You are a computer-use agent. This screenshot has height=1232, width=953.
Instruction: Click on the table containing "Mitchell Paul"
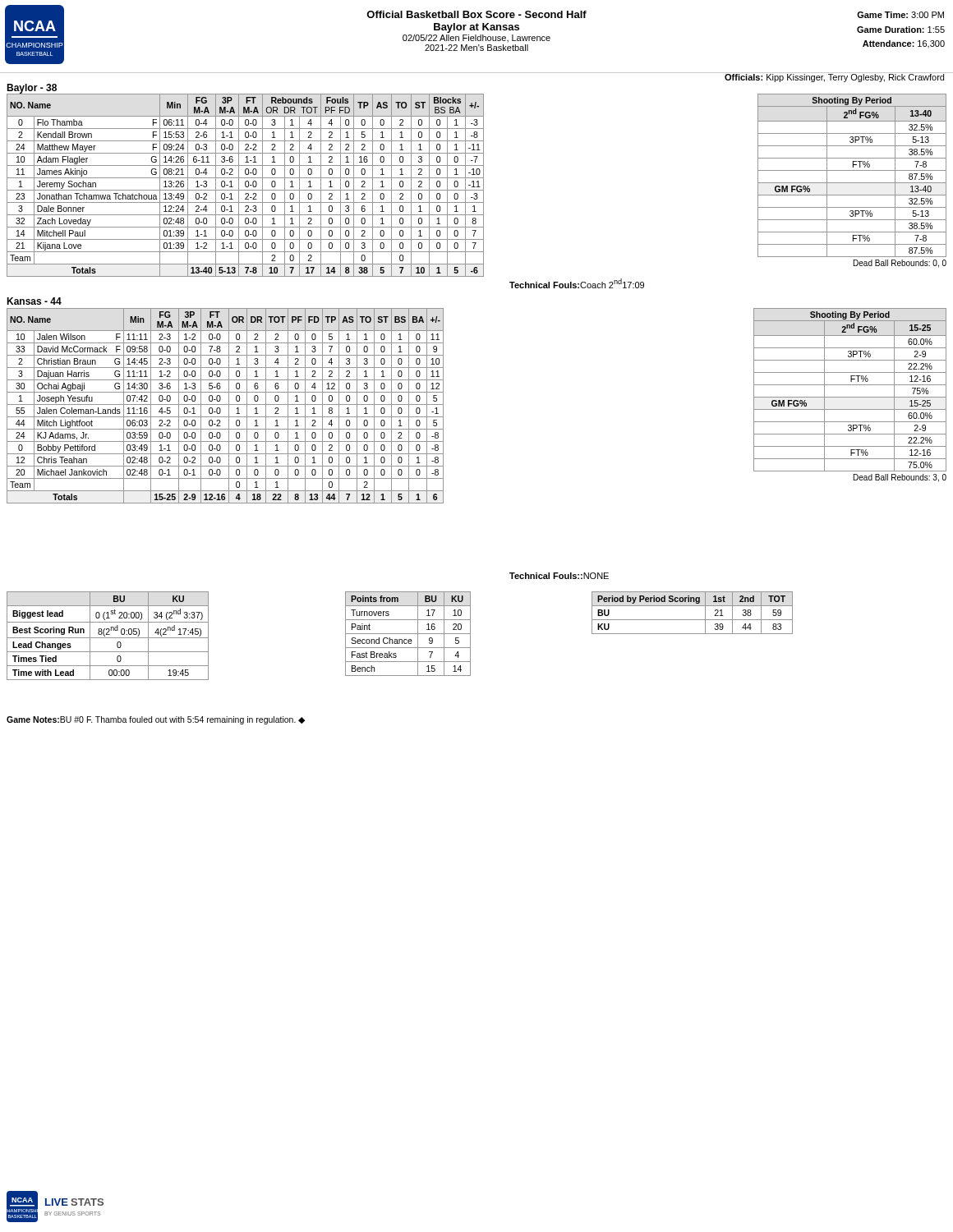(245, 185)
